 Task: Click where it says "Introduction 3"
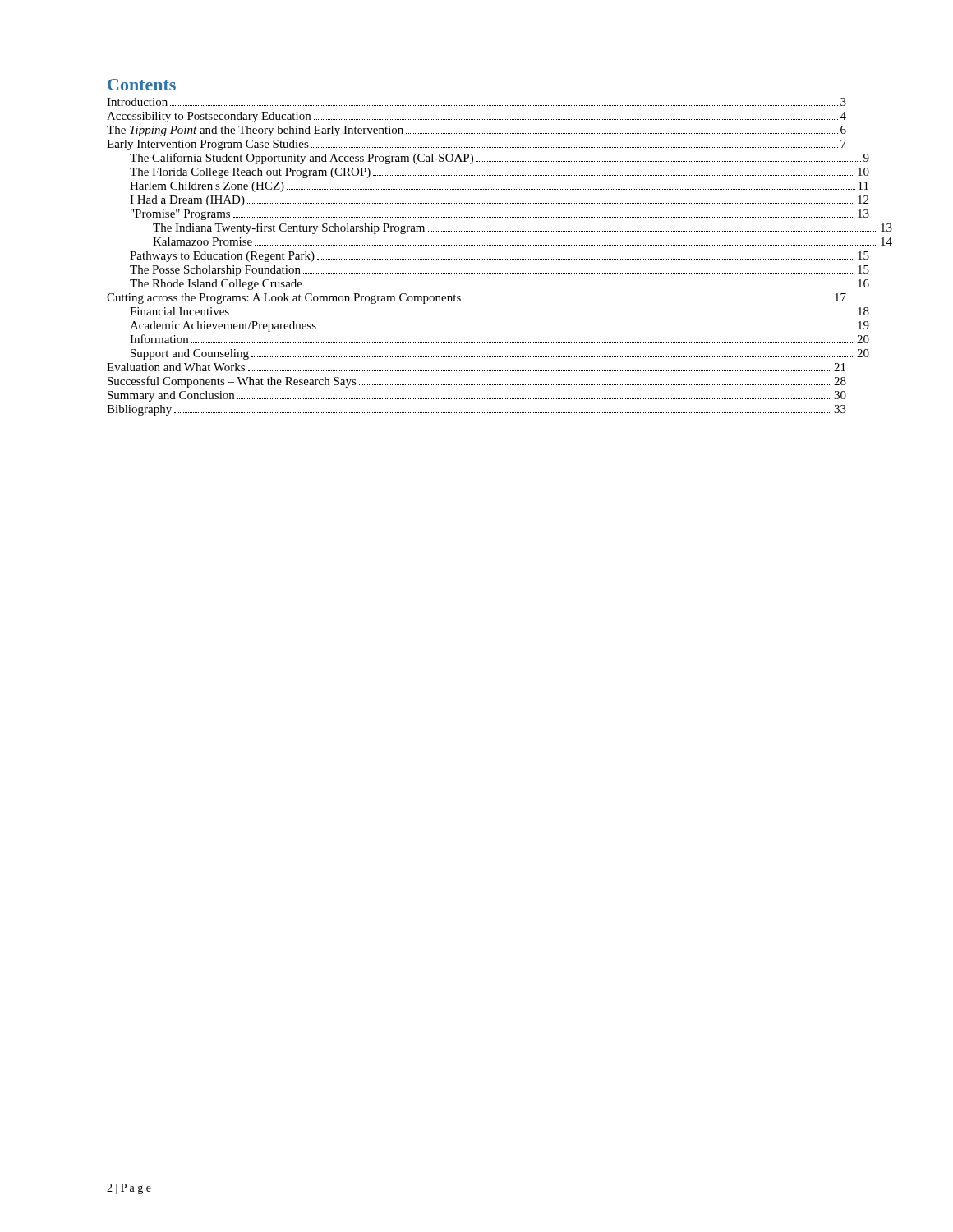pos(476,102)
